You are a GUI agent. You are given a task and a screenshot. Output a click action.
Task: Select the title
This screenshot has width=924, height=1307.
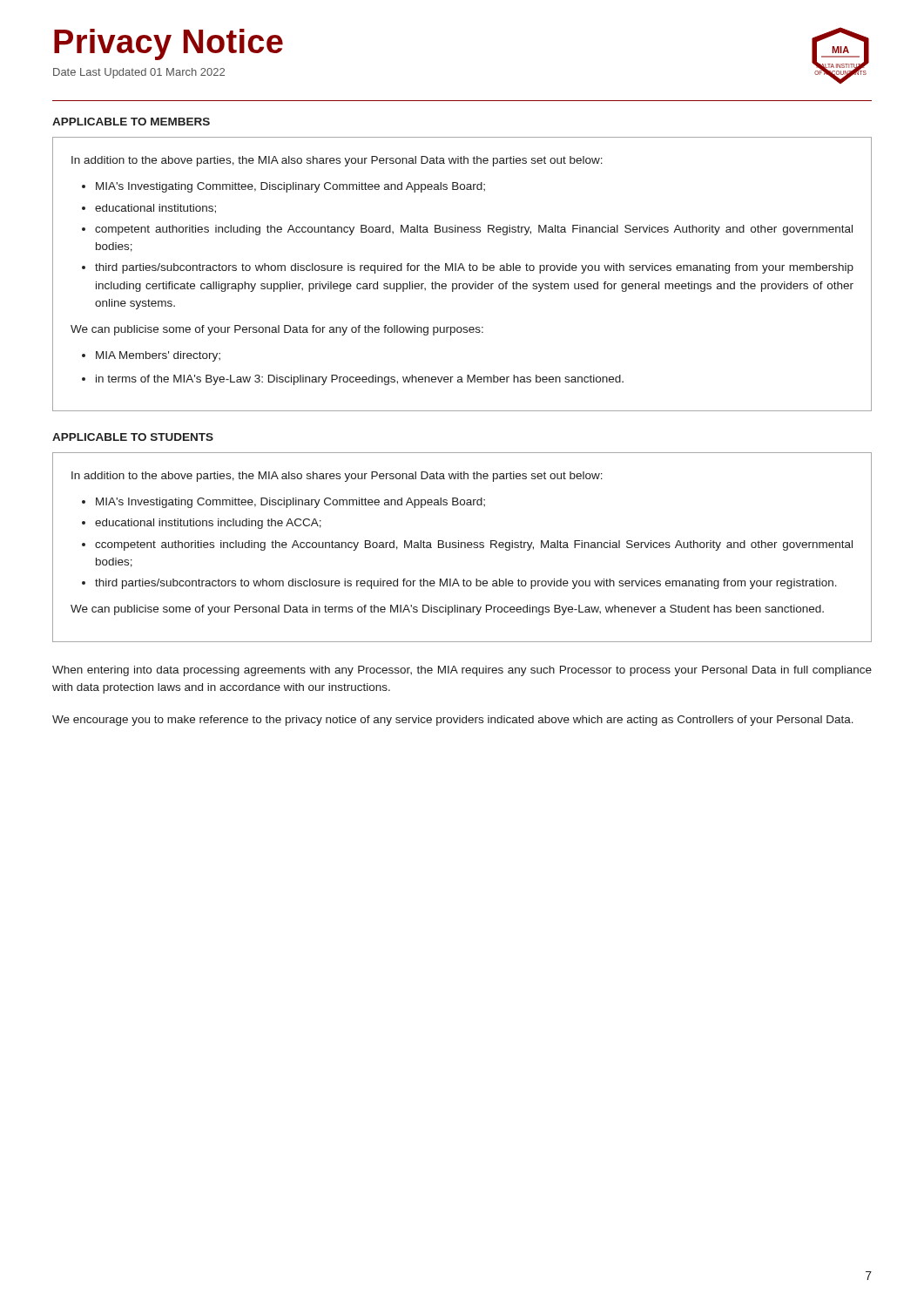pos(168,42)
